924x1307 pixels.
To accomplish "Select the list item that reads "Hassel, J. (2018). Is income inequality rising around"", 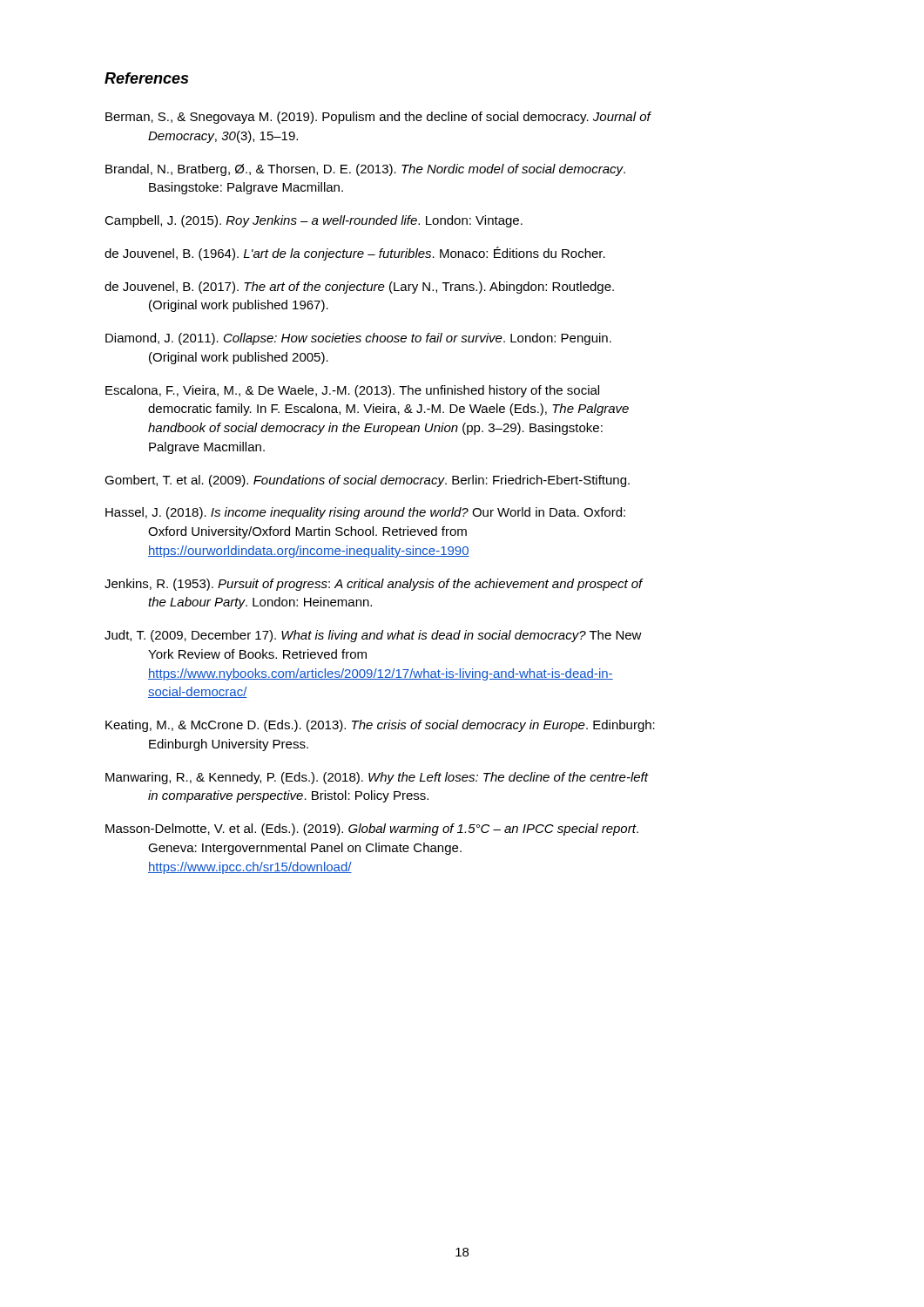I will point(462,531).
